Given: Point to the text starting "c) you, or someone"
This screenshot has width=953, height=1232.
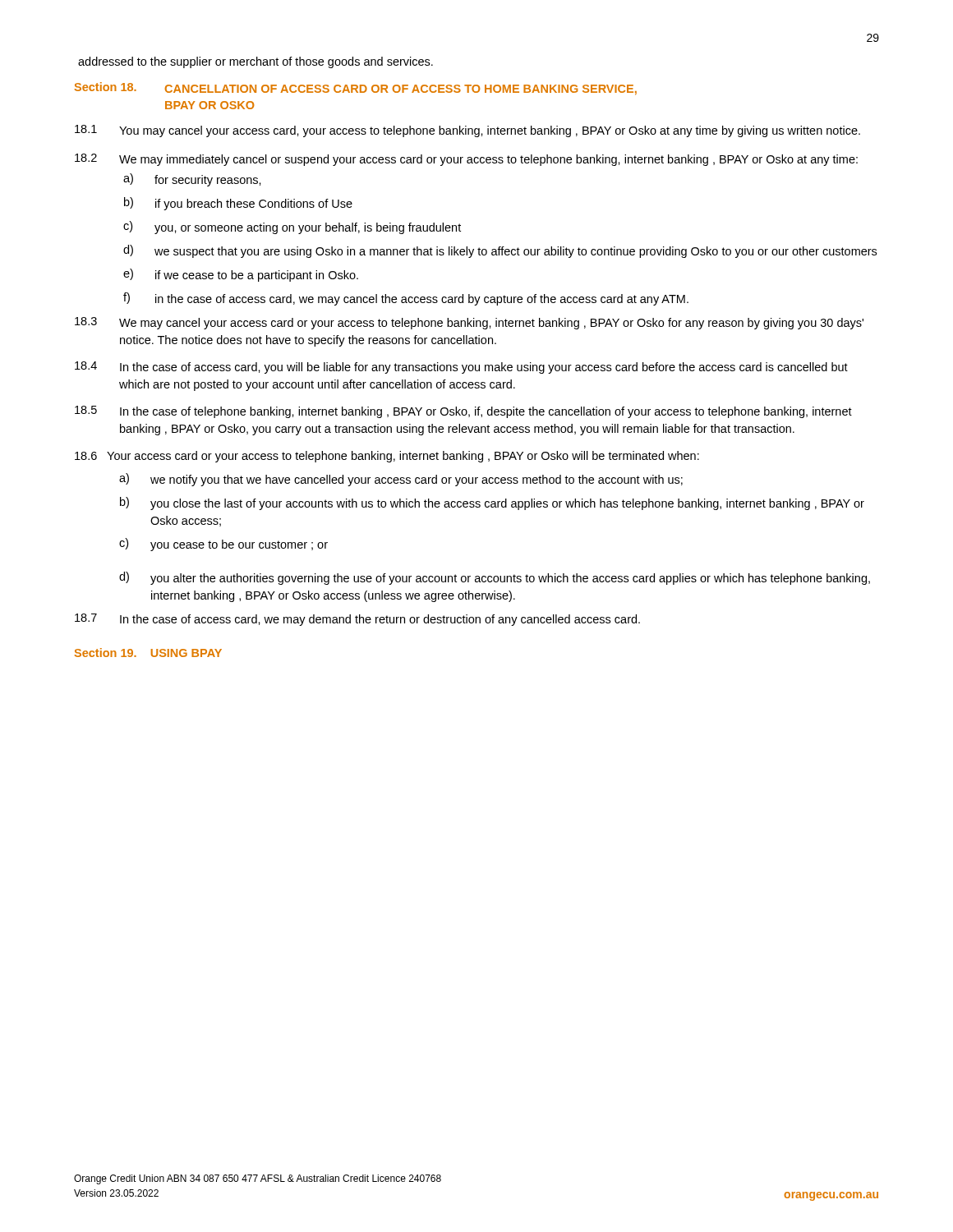Looking at the screenshot, I should (292, 228).
